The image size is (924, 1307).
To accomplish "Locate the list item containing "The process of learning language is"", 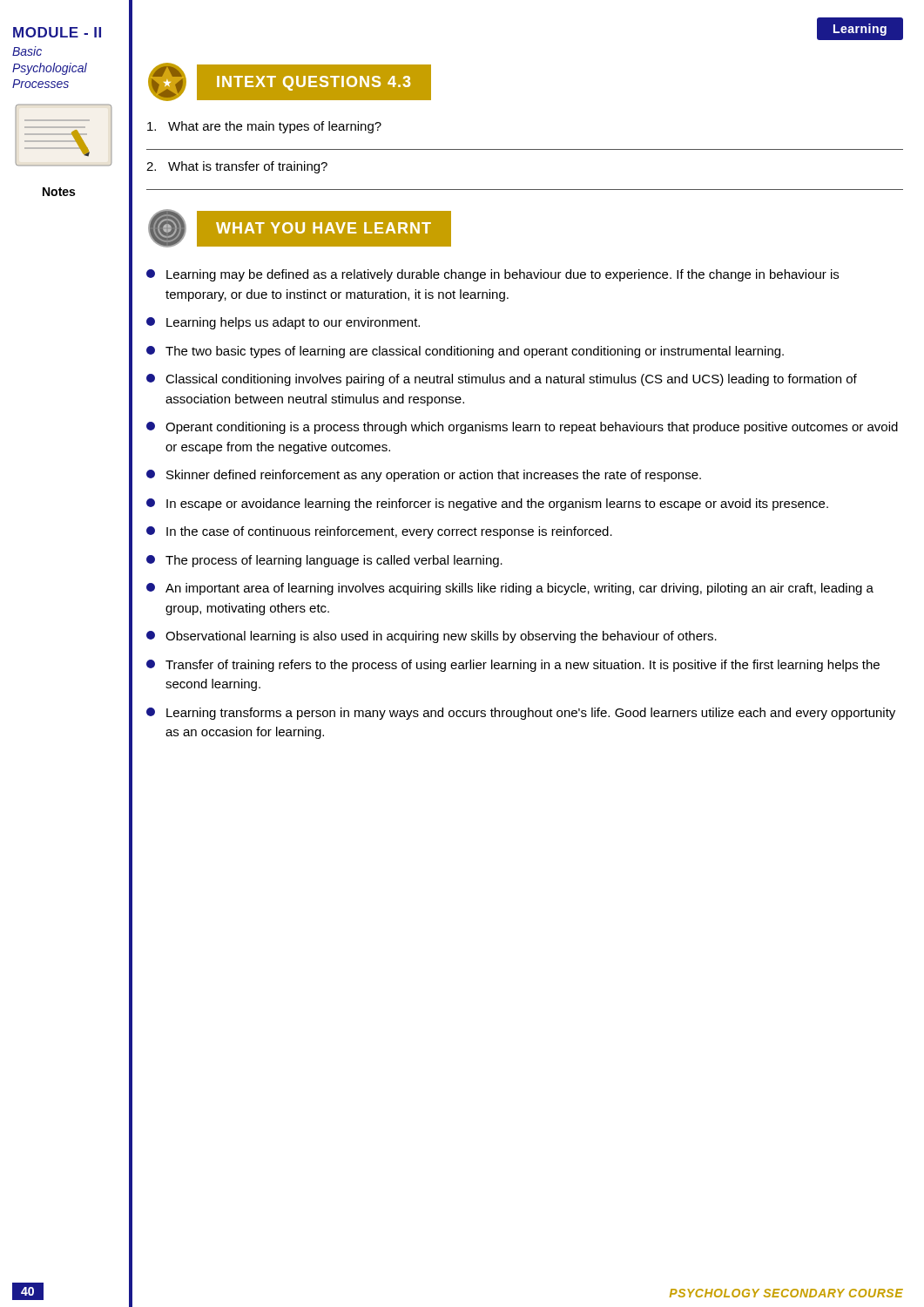I will click(325, 560).
